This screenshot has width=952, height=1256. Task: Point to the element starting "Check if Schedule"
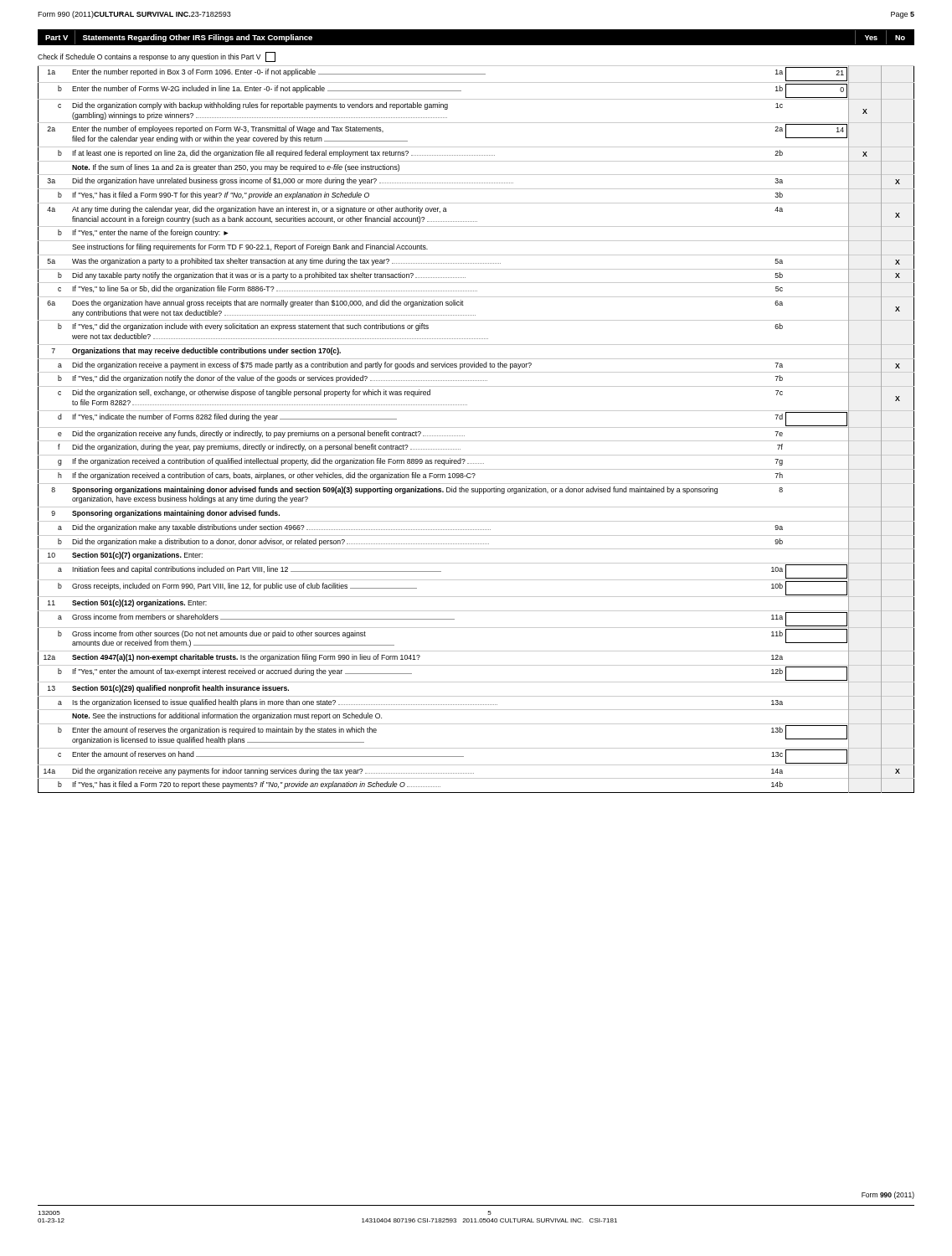tap(157, 57)
